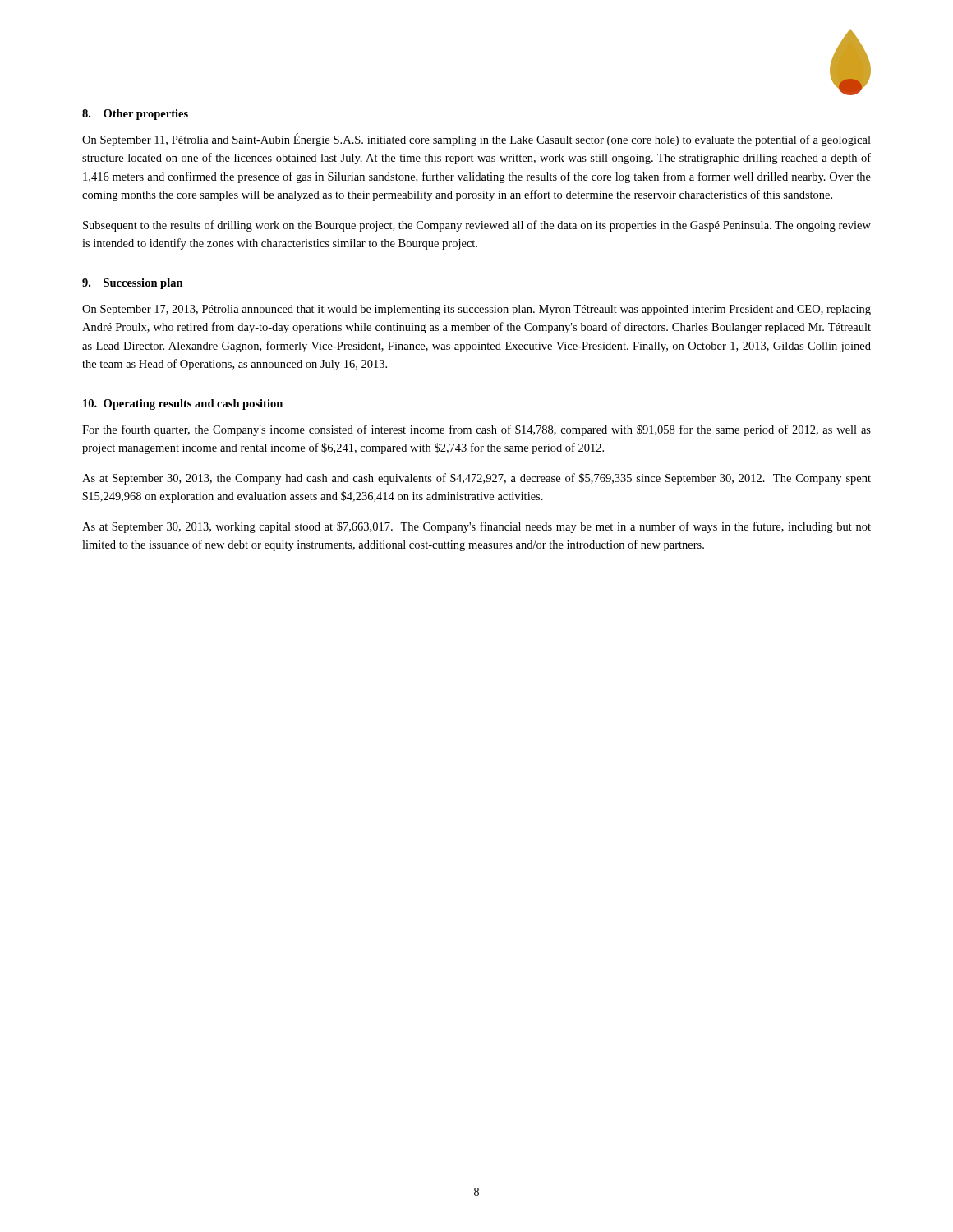
Task: Locate the text block that says "On September 17, 2013, Pétrolia announced that"
Action: tap(476, 336)
